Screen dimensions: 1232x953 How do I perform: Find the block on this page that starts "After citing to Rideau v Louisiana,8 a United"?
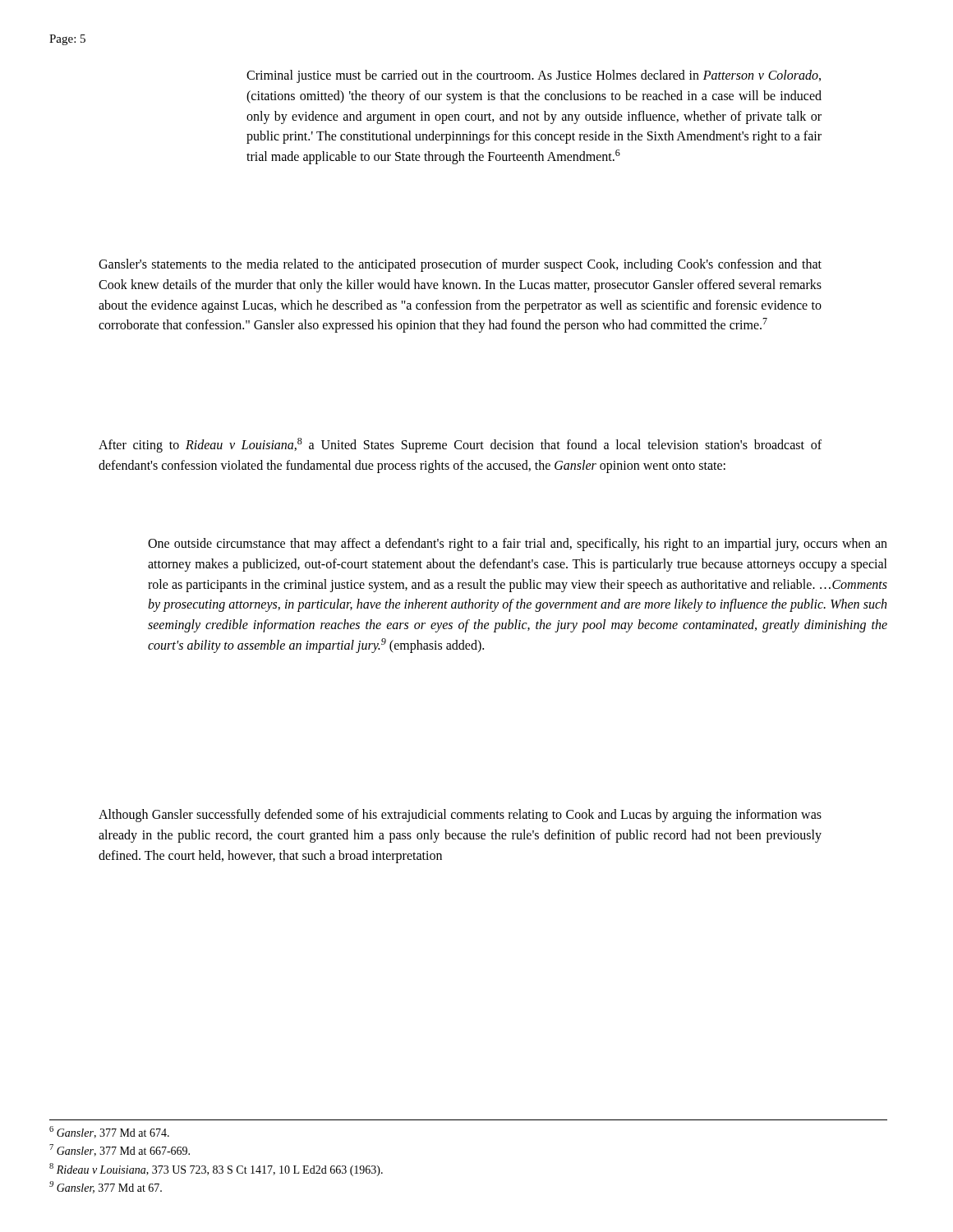click(460, 456)
